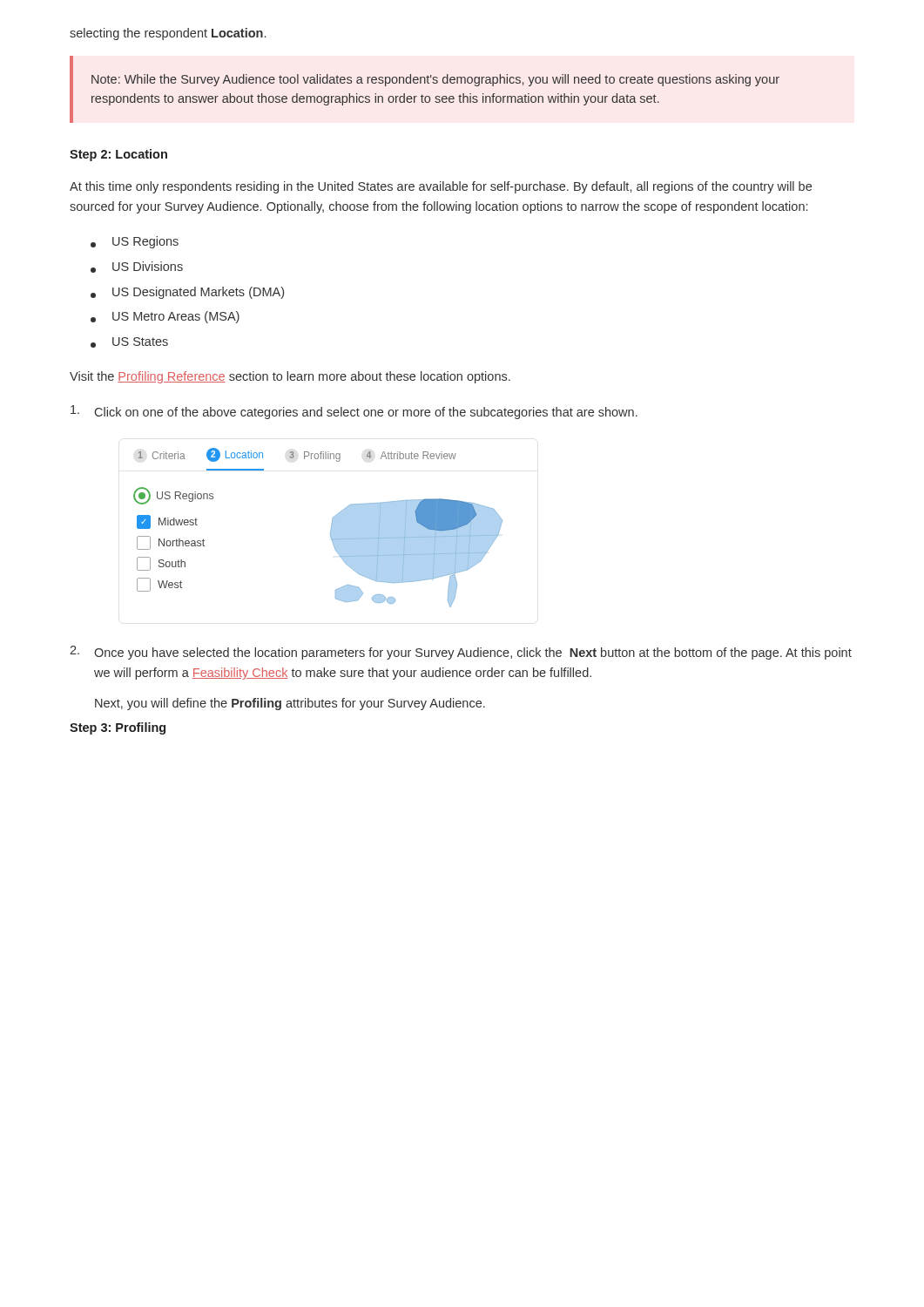Screen dimensions: 1307x924
Task: Select the list item containing "US Metro Areas (MSA)"
Action: pyautogui.click(x=165, y=318)
